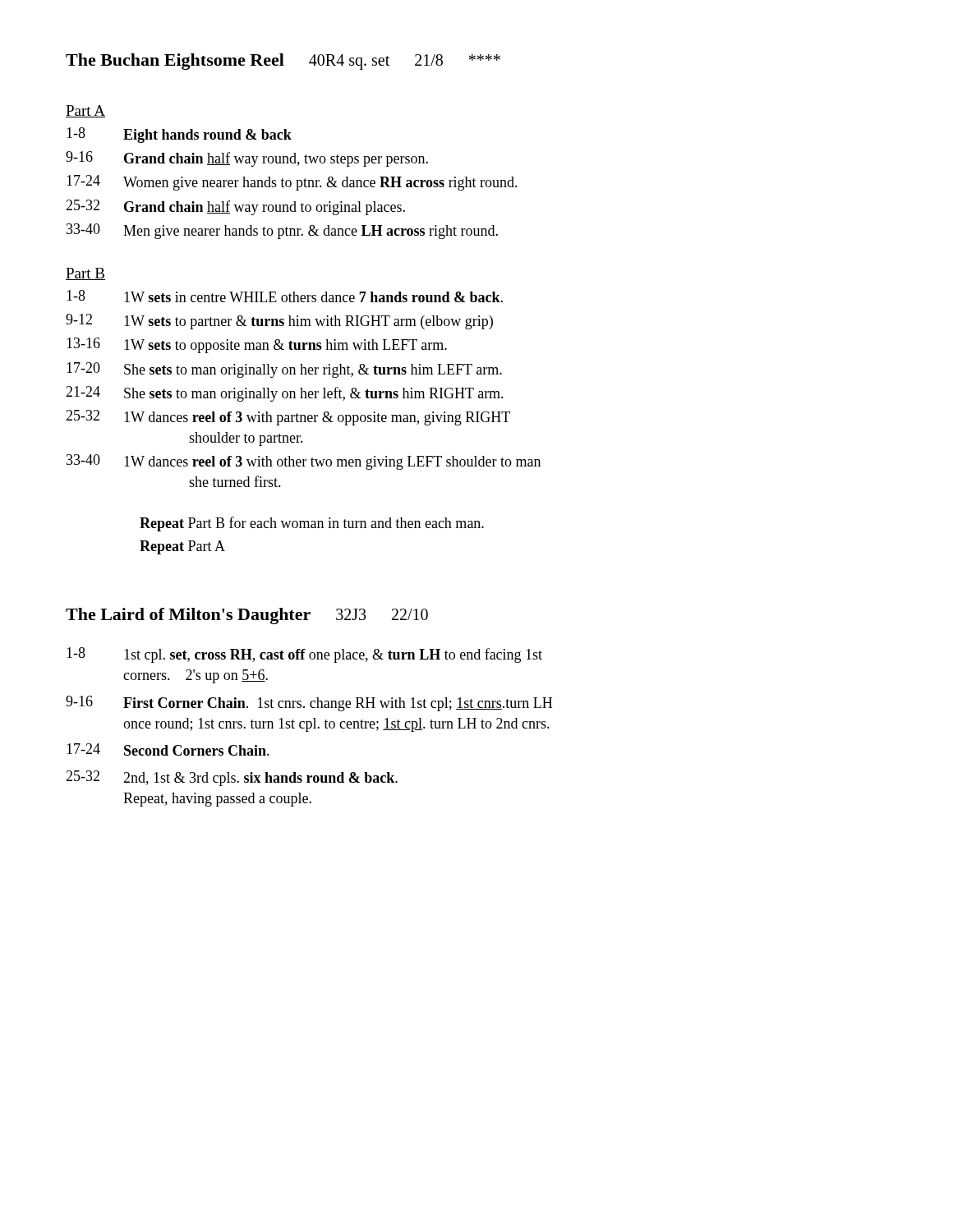The image size is (953, 1232).
Task: Select the block starting "17-20 She sets to man originally on her"
Action: 476,370
